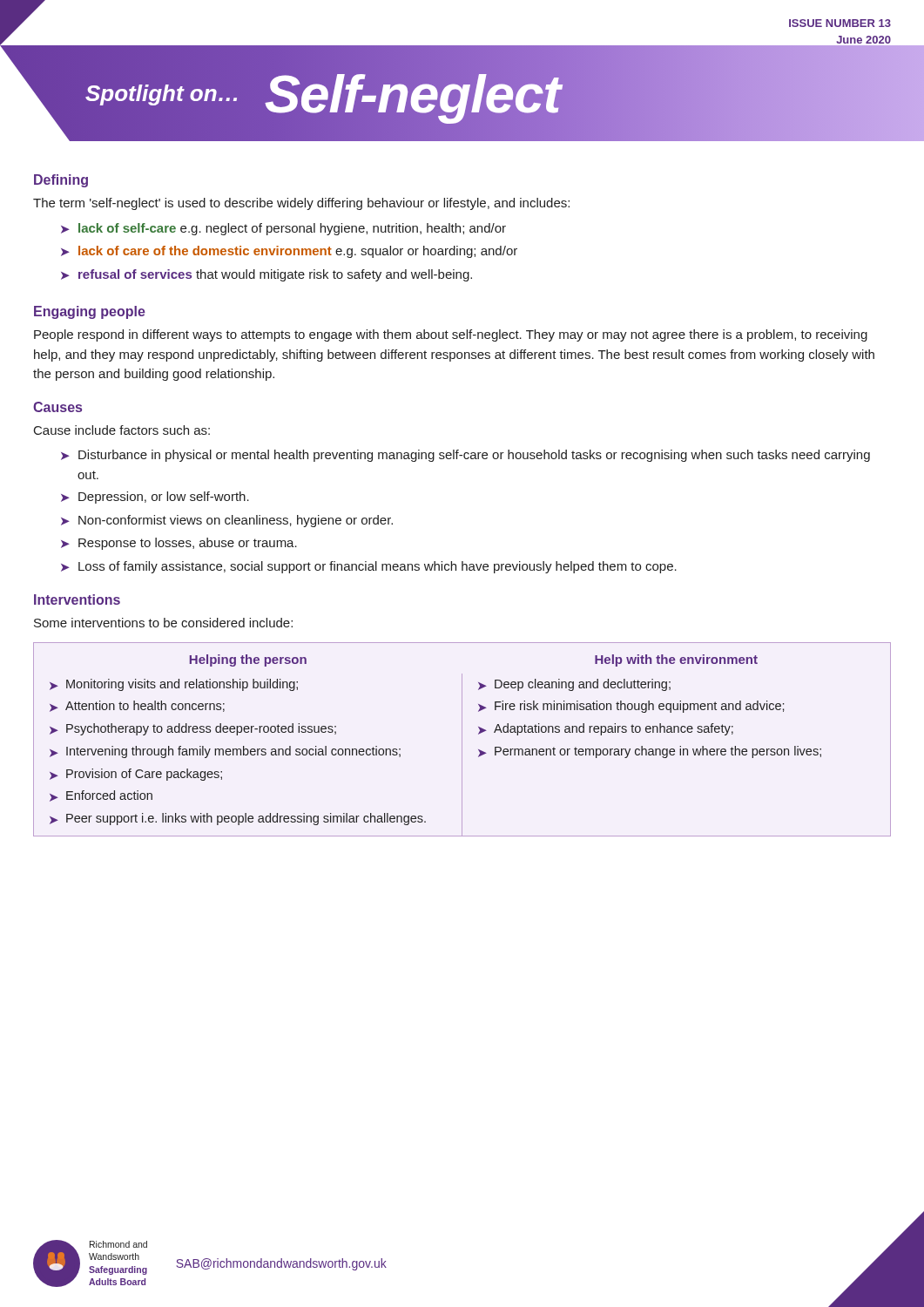Point to the region starting "People respond in different ways to"
Viewport: 924px width, 1307px height.
[454, 354]
